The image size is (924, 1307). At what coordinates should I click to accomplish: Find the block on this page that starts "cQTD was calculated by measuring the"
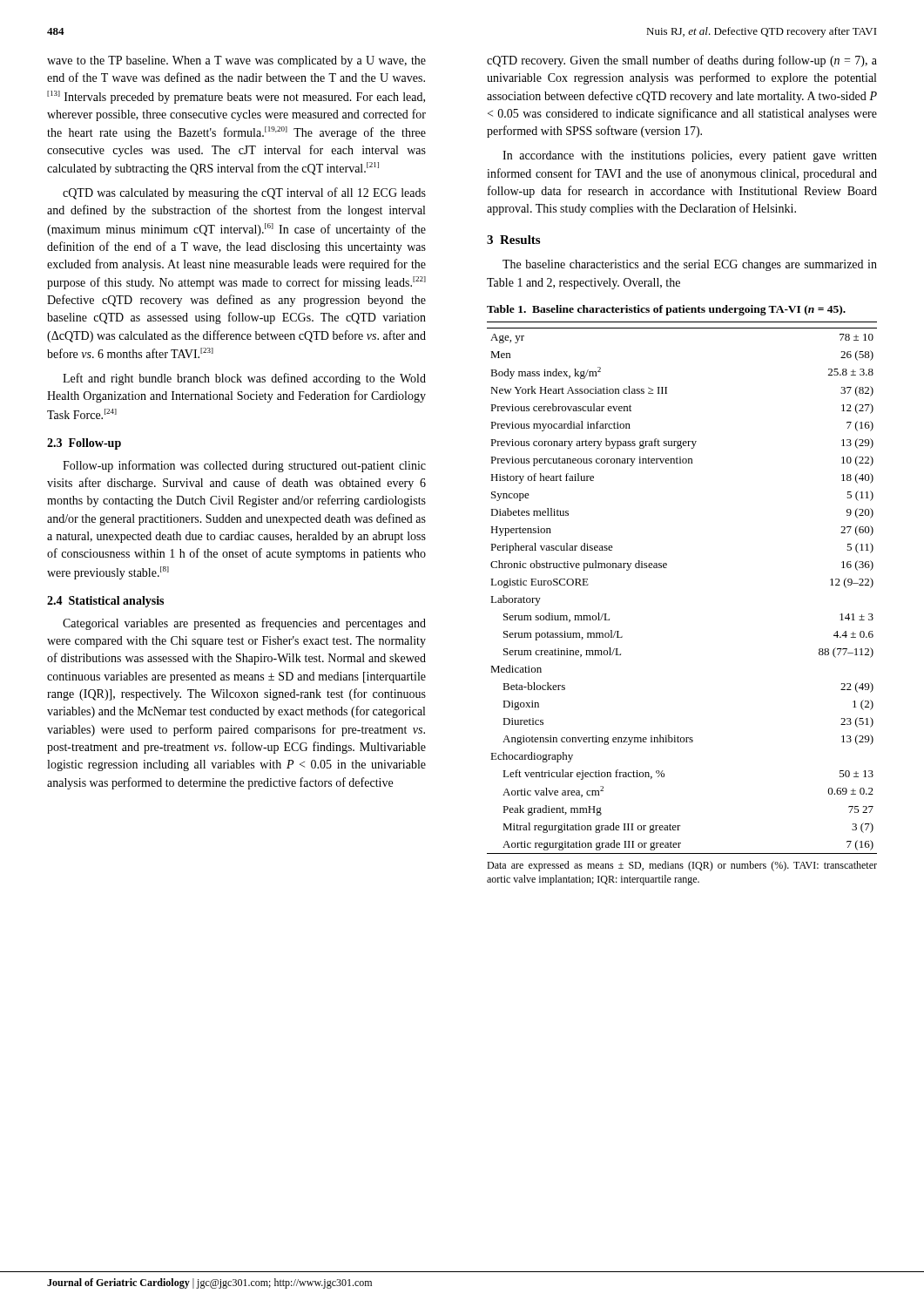tap(236, 274)
